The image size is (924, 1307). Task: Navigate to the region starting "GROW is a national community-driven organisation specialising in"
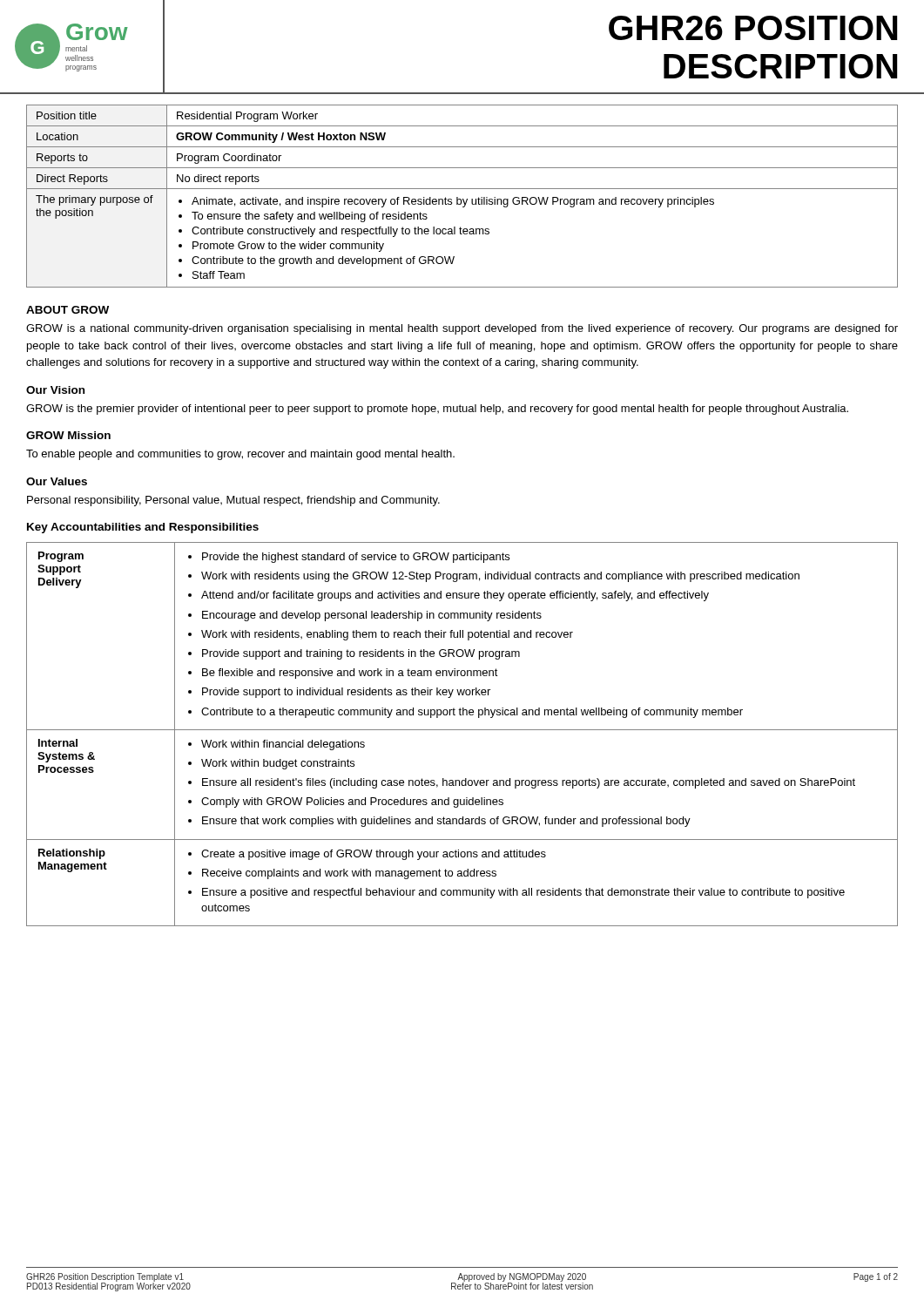[x=462, y=345]
